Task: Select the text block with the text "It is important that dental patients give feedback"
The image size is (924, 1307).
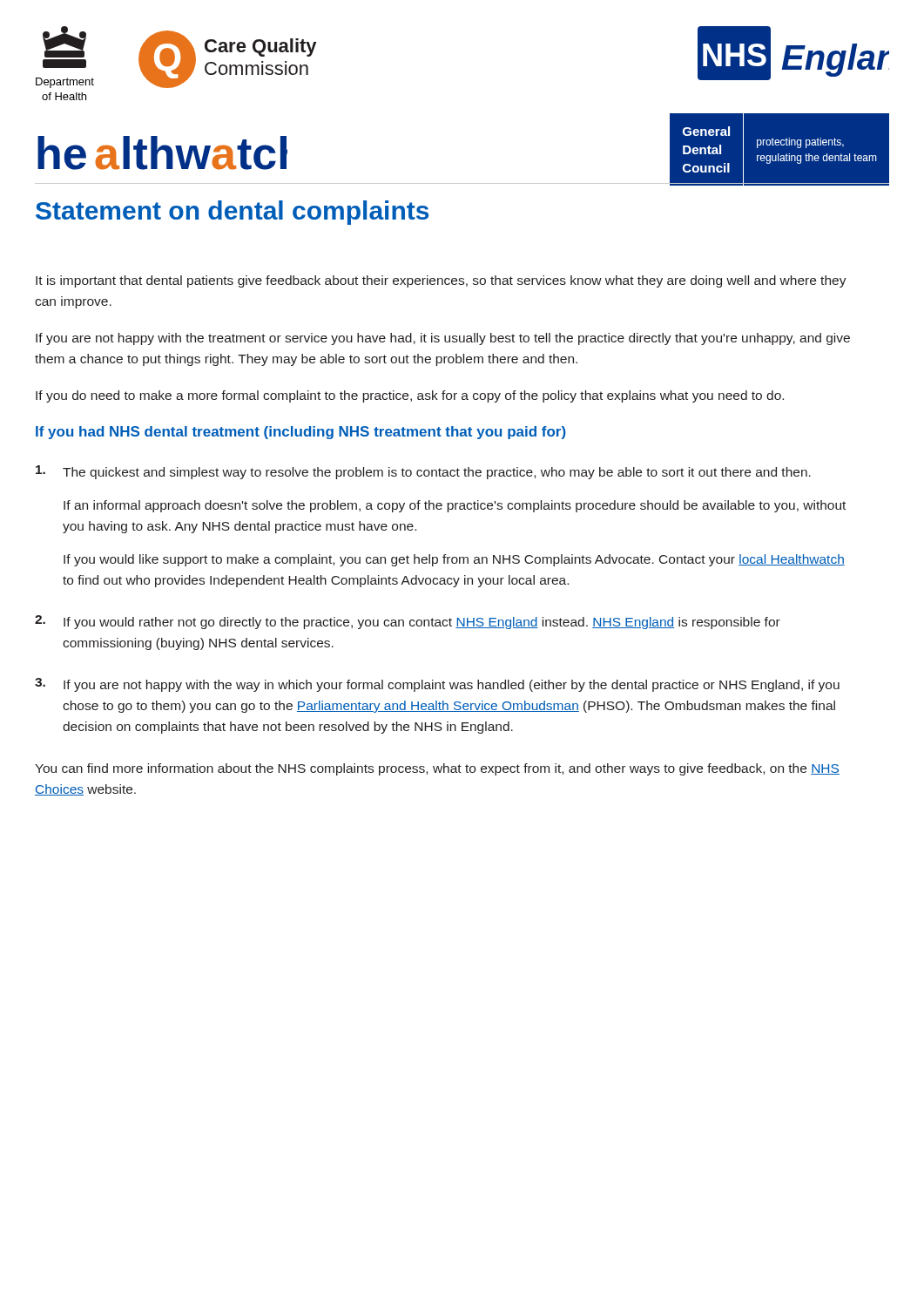Action: tap(440, 291)
